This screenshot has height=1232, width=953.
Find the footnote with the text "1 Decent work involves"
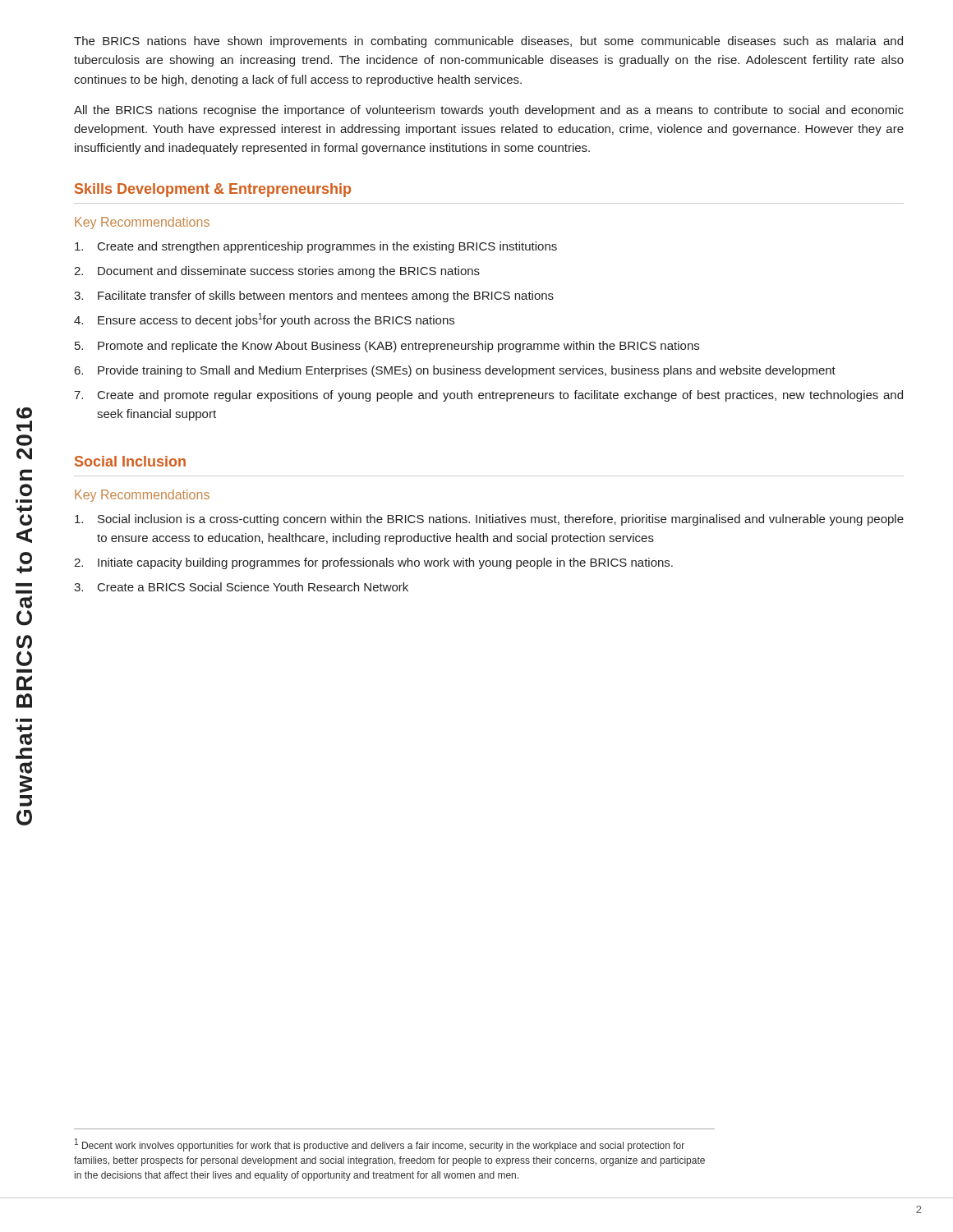click(390, 1159)
